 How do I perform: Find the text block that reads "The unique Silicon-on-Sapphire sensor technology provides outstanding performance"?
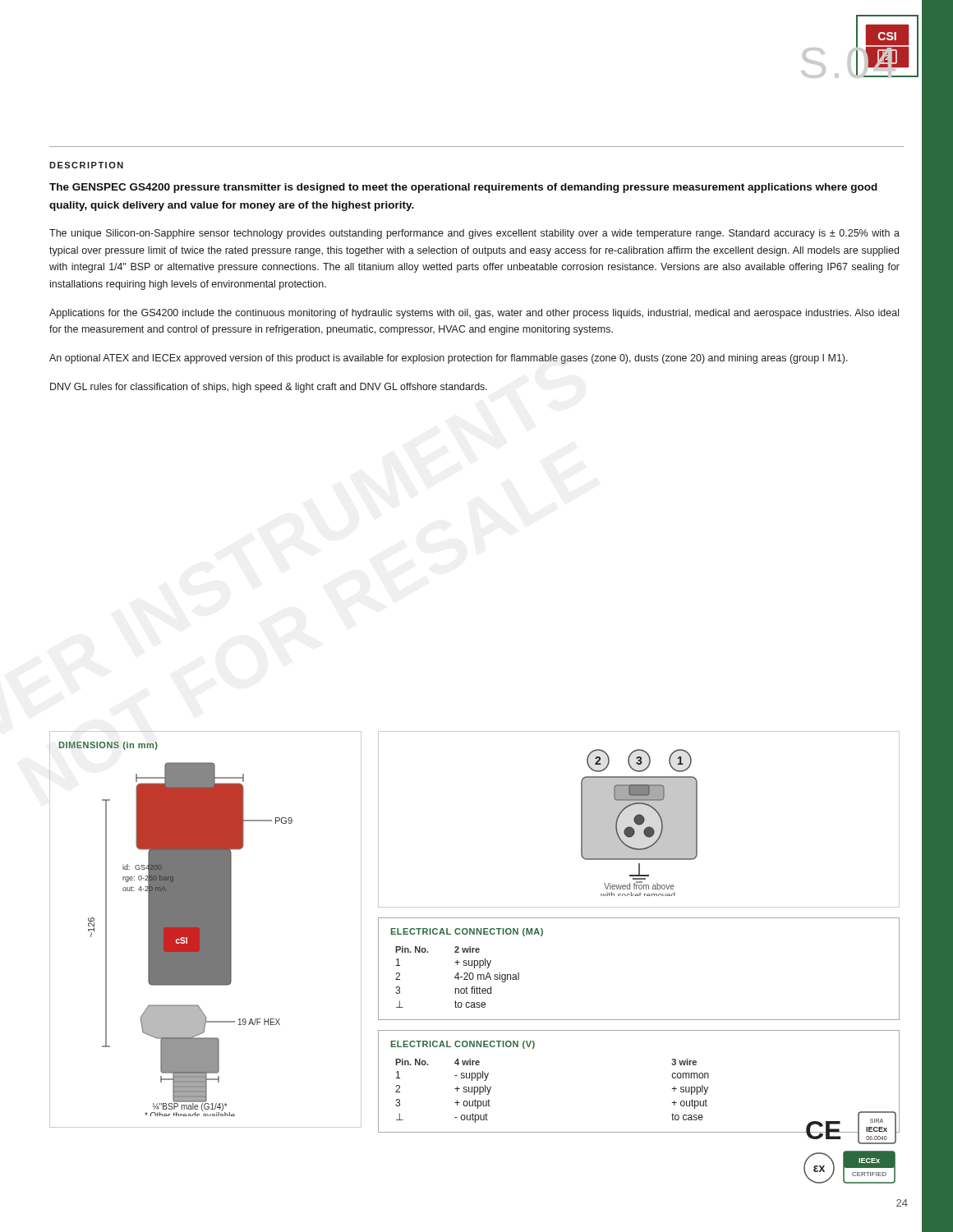click(x=474, y=259)
